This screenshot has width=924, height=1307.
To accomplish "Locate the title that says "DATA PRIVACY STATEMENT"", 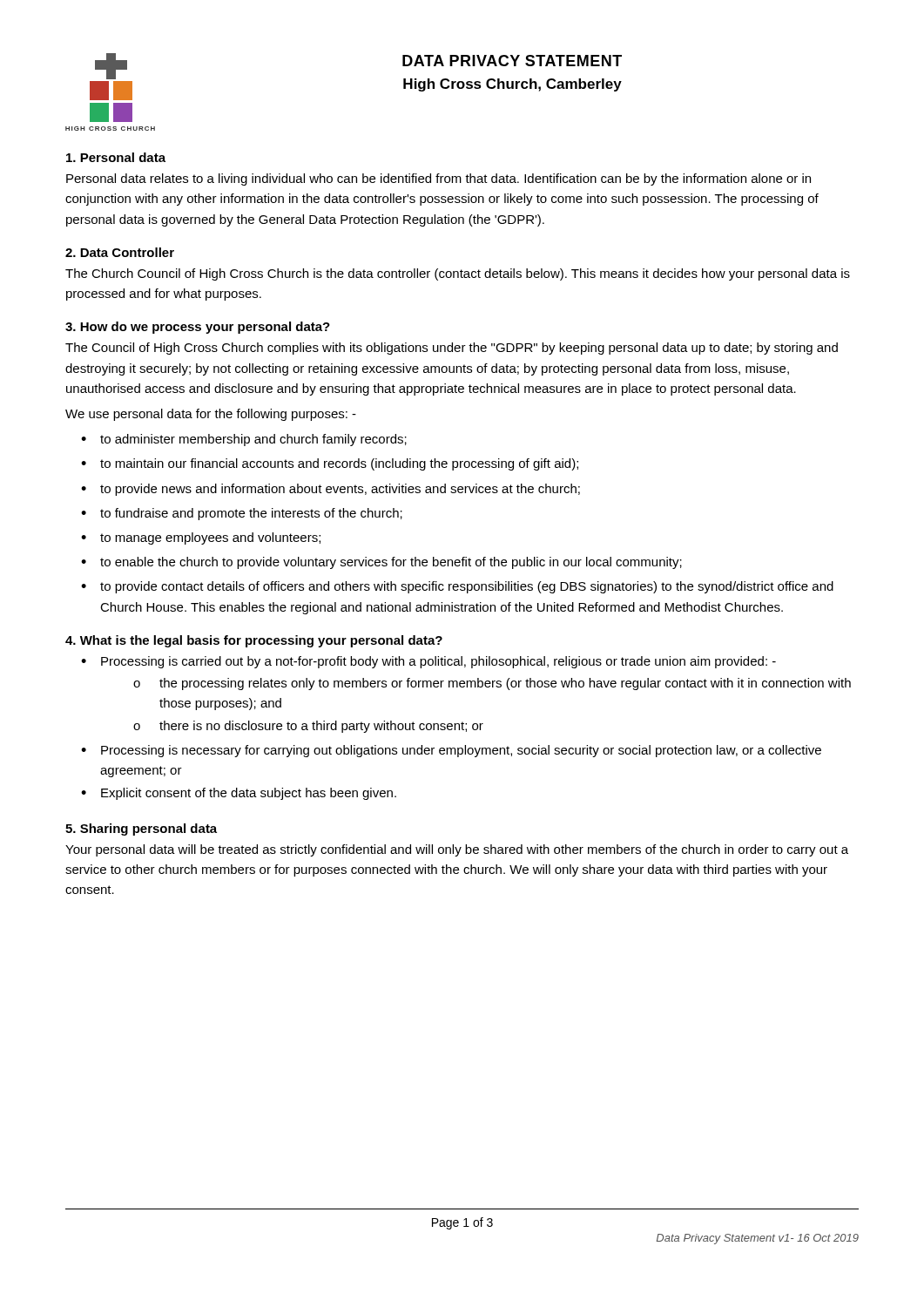I will tap(512, 61).
